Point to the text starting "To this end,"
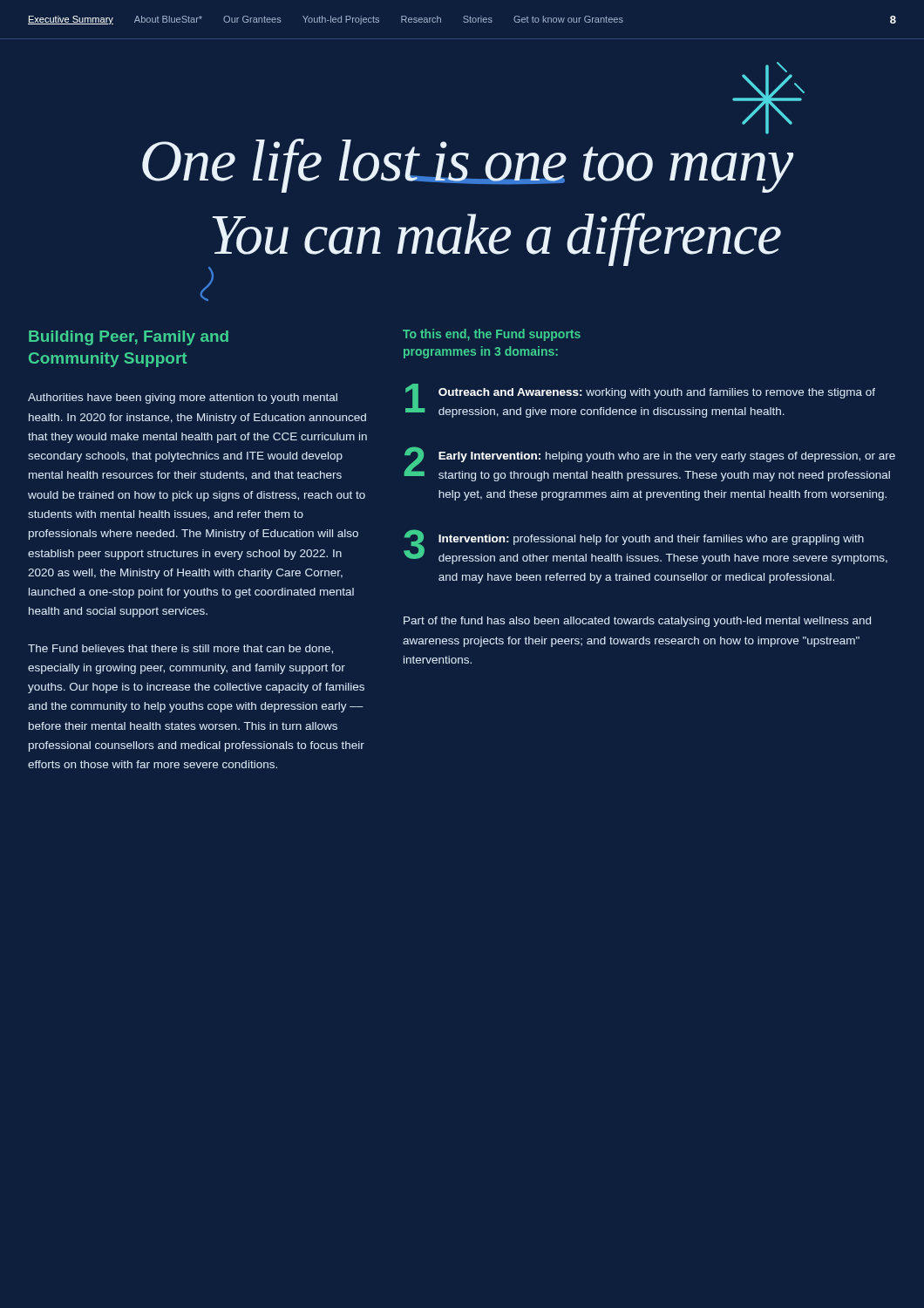Viewport: 924px width, 1308px height. 492,342
